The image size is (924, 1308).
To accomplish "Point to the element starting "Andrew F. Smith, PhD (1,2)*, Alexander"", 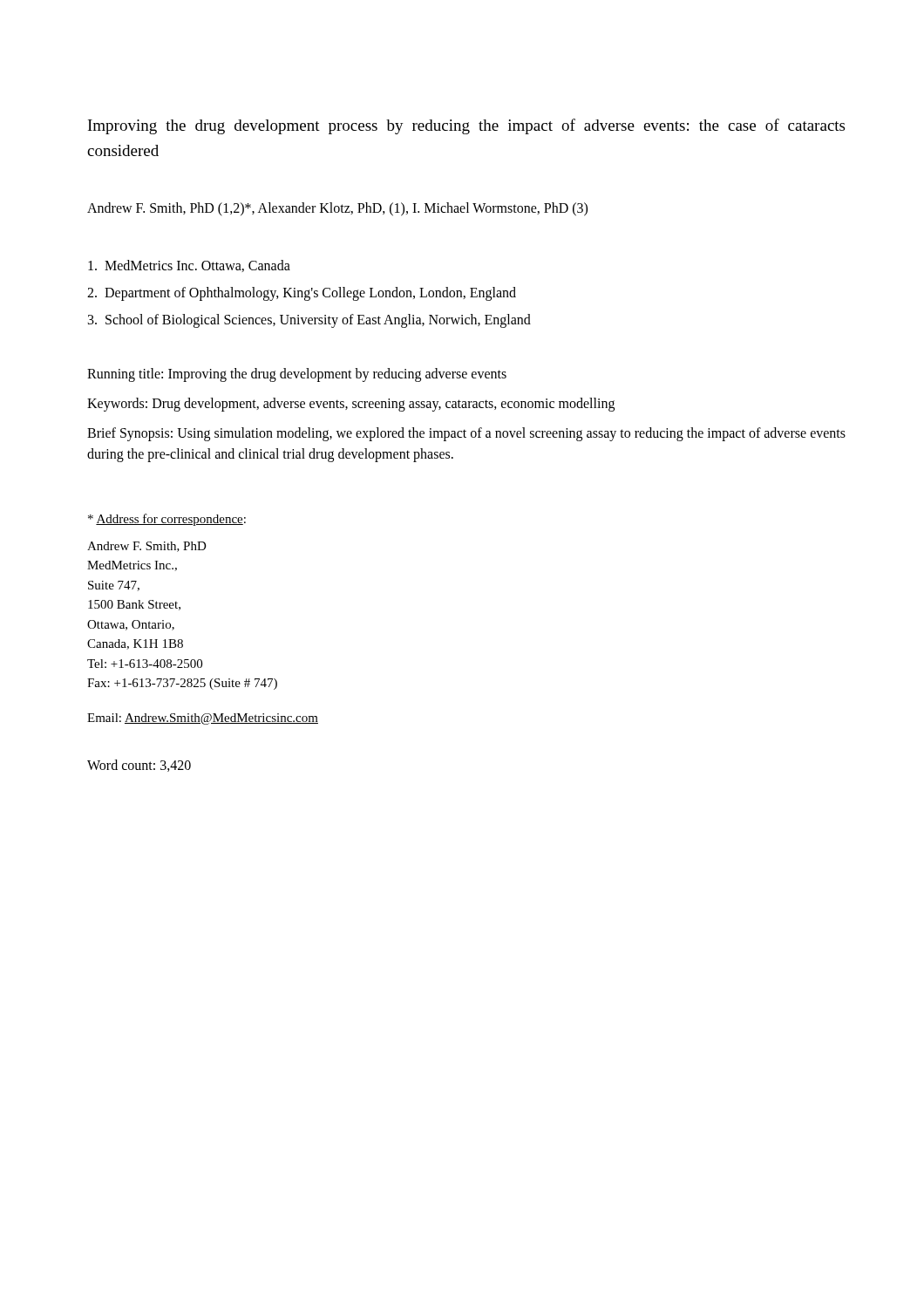I will tap(338, 208).
